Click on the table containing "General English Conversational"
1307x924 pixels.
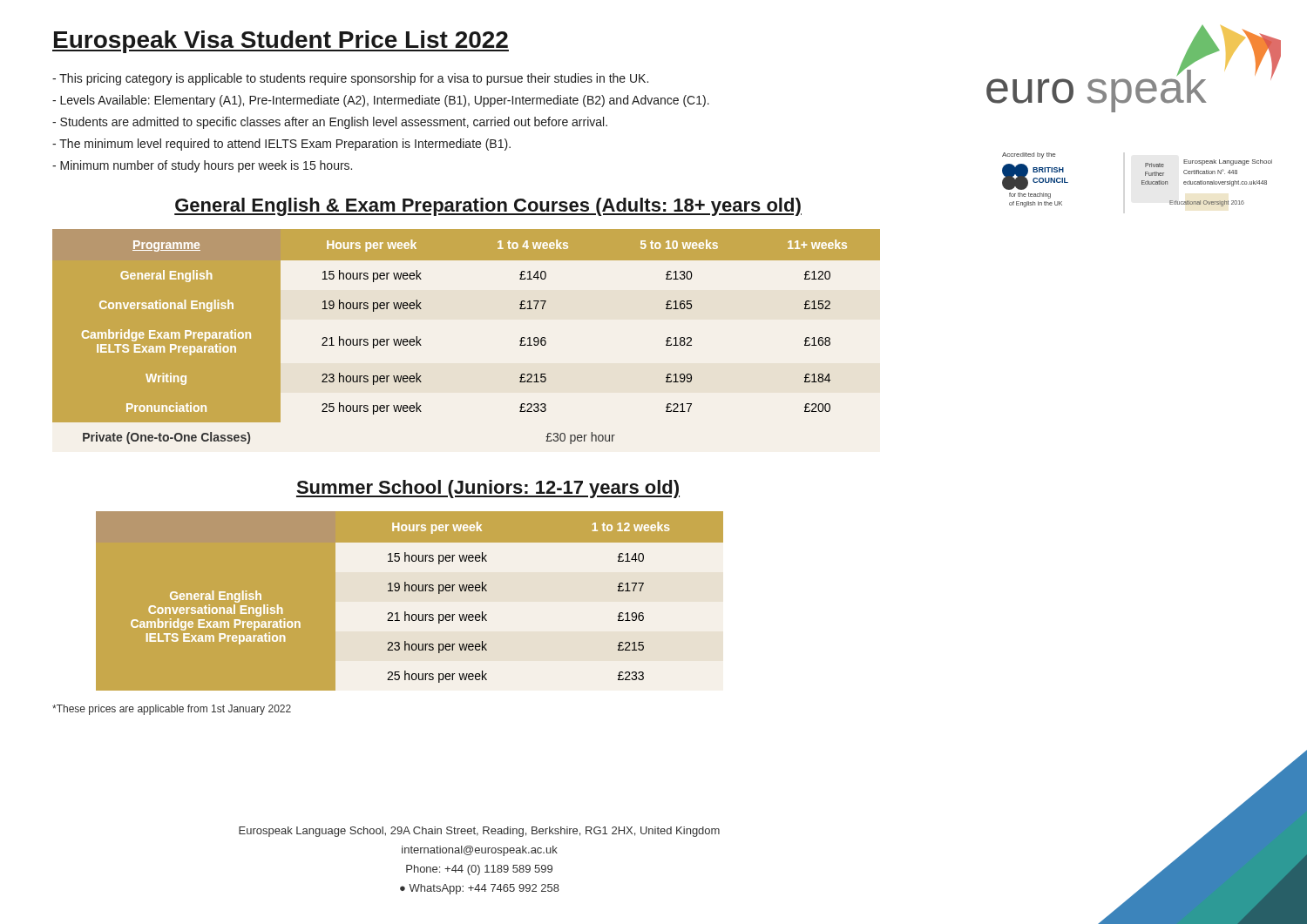[x=488, y=601]
